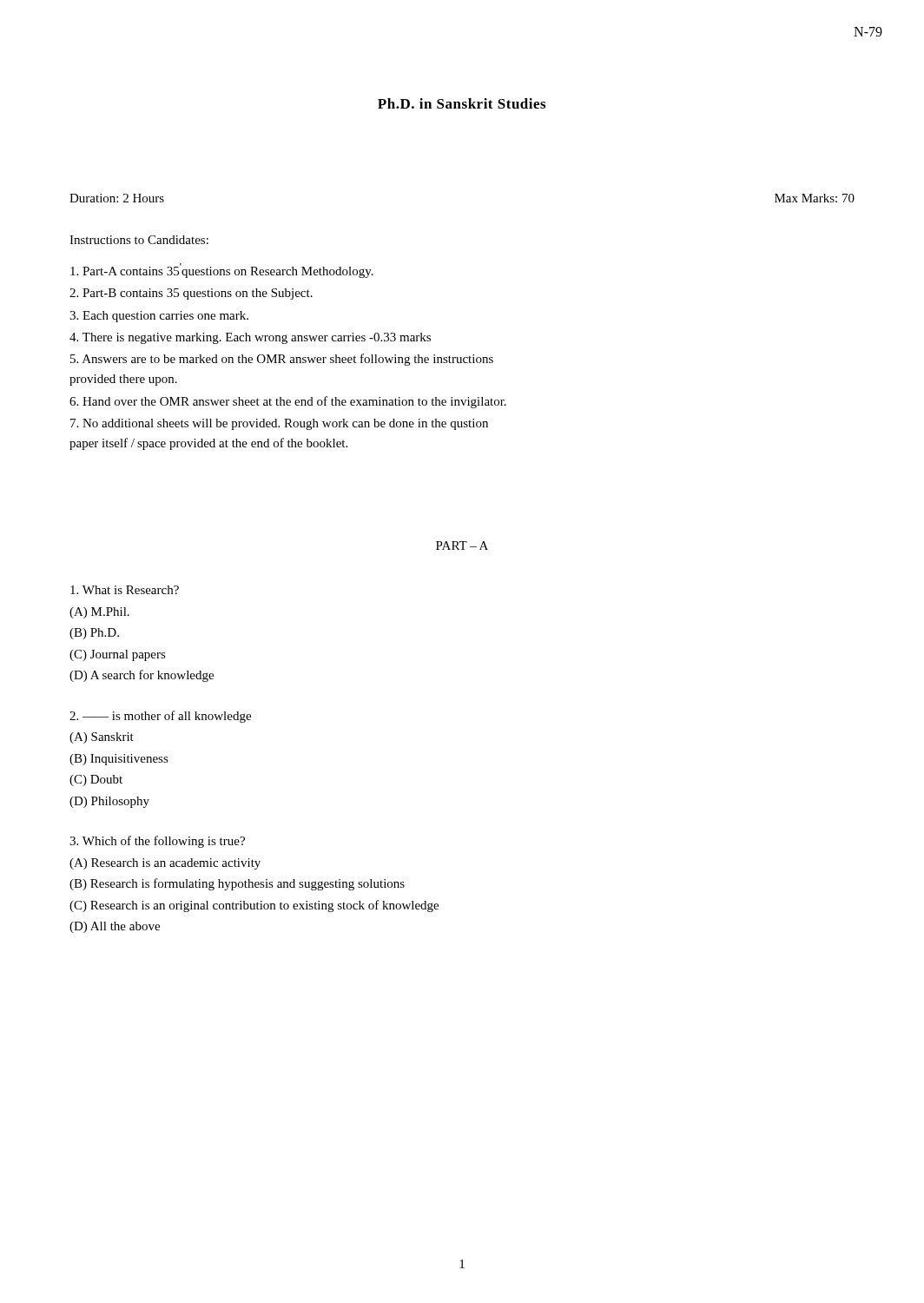Click the passage that begins "What is Research? (A) M.Phil. (B) Ph.D. (C)"
Viewport: 924px width, 1303px height.
125,590
